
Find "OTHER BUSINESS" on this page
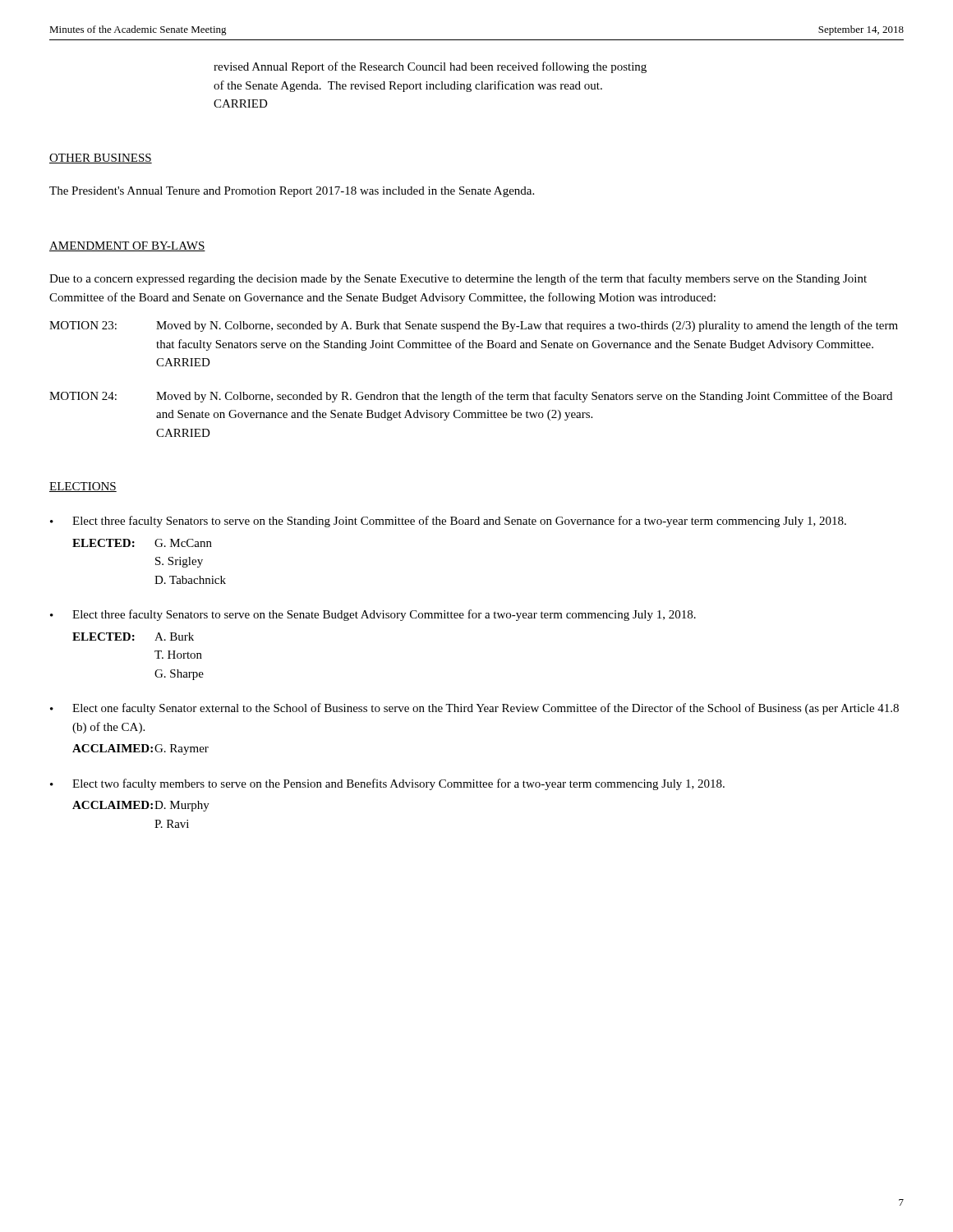click(100, 158)
